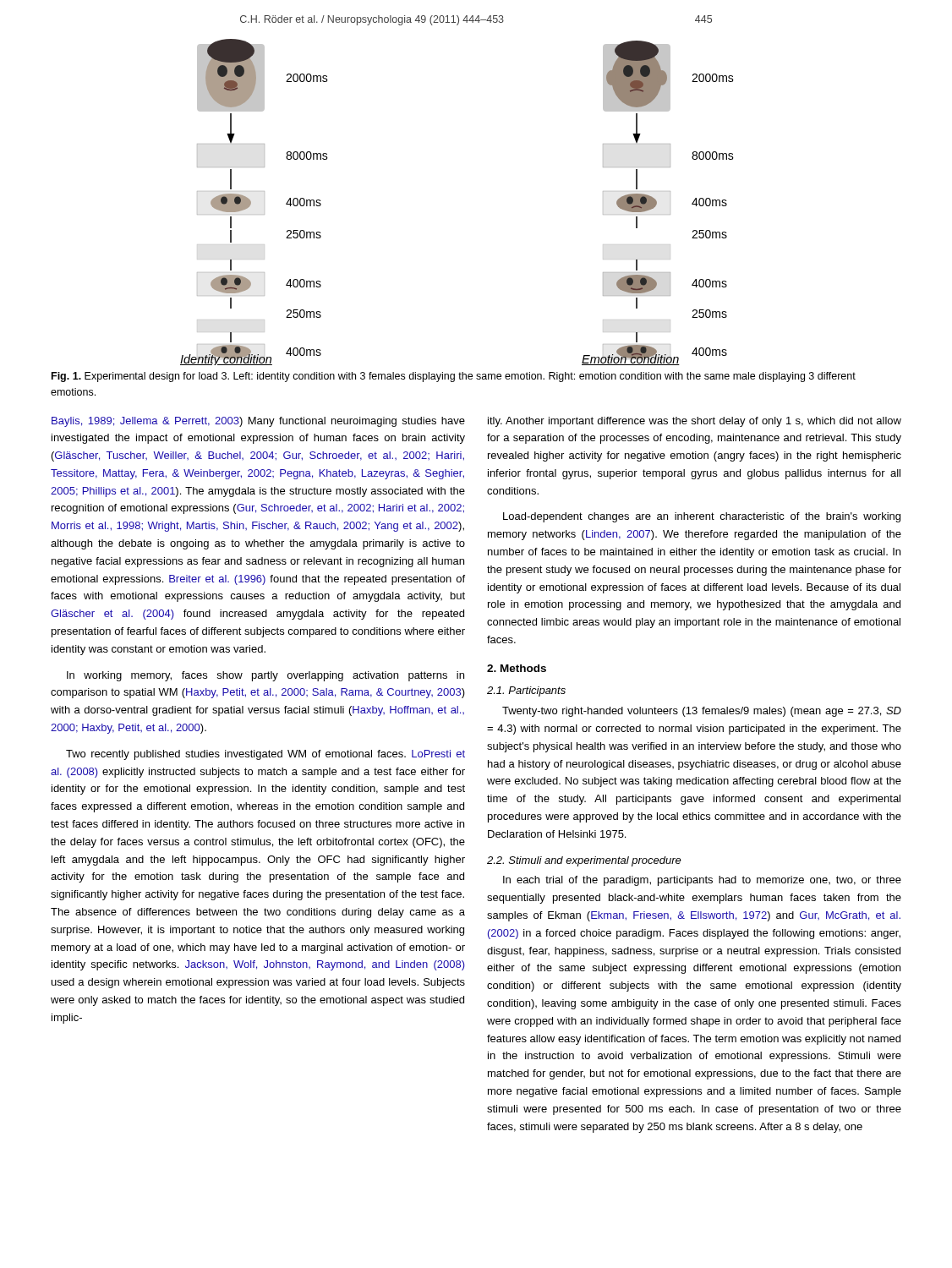Find the text starting "Baylis, 1989; Jellema & Perrett,"

258,534
